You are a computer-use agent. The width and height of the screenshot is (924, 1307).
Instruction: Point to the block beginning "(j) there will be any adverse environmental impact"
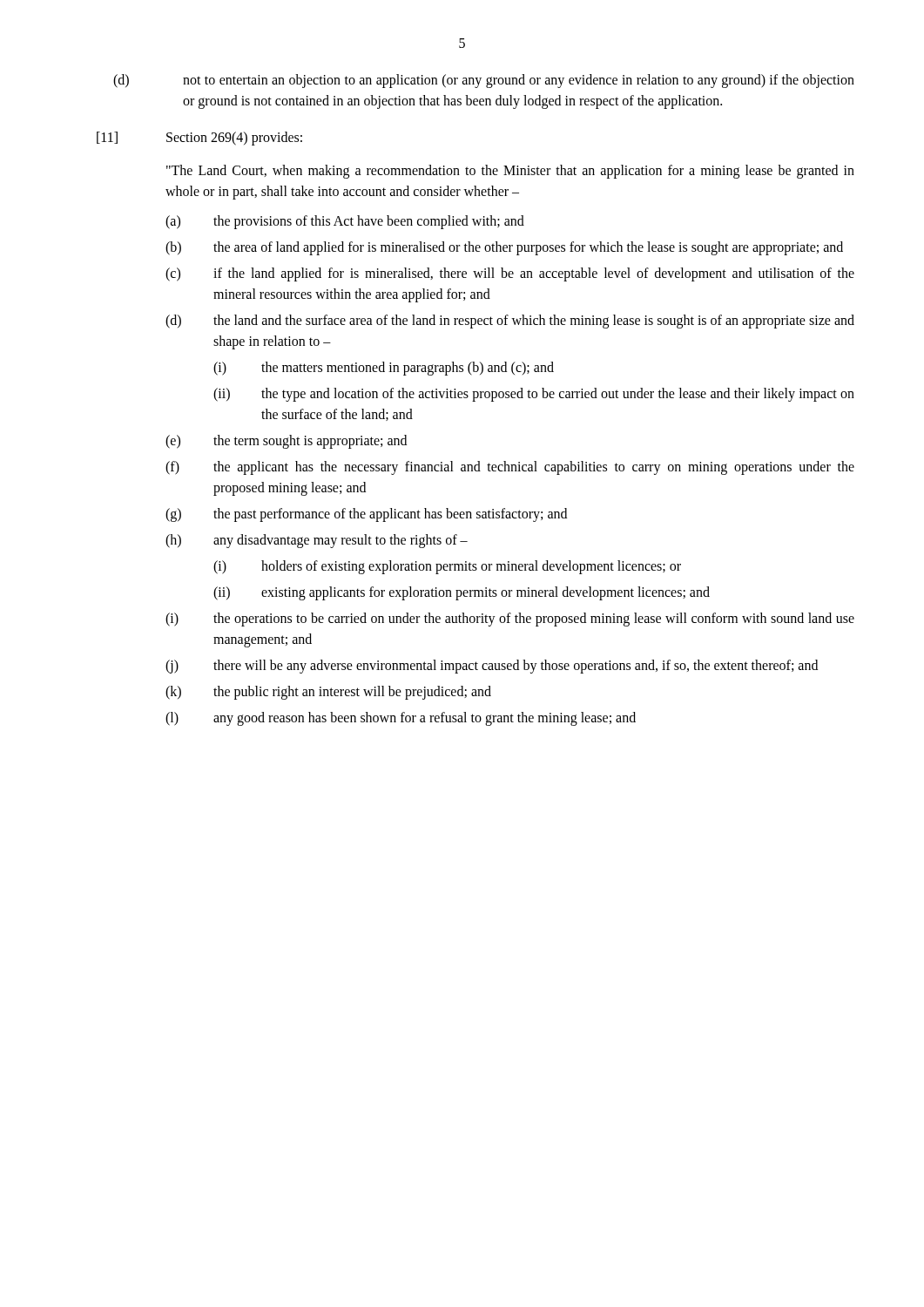point(510,666)
